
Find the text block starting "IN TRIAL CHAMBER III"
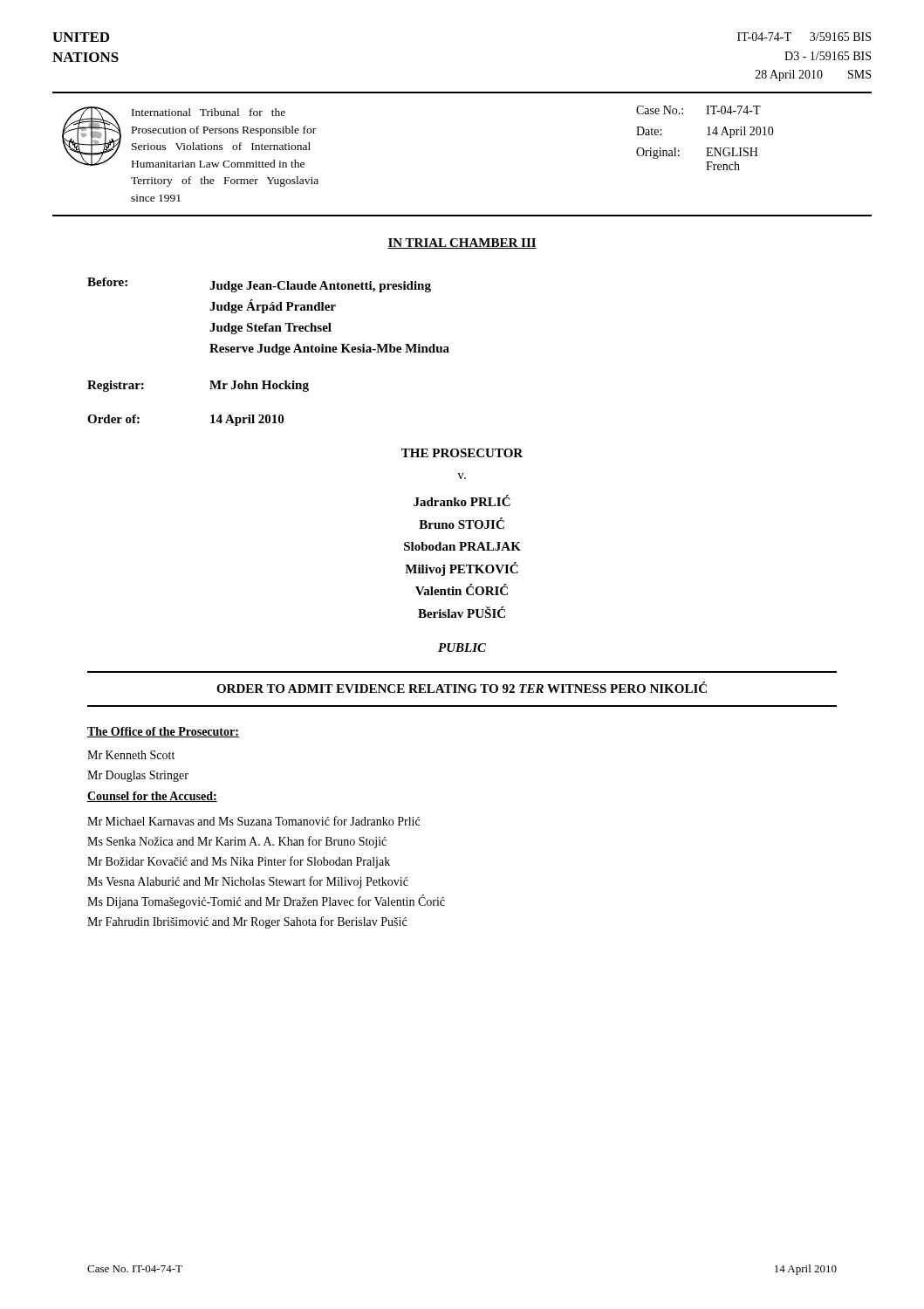[x=462, y=243]
